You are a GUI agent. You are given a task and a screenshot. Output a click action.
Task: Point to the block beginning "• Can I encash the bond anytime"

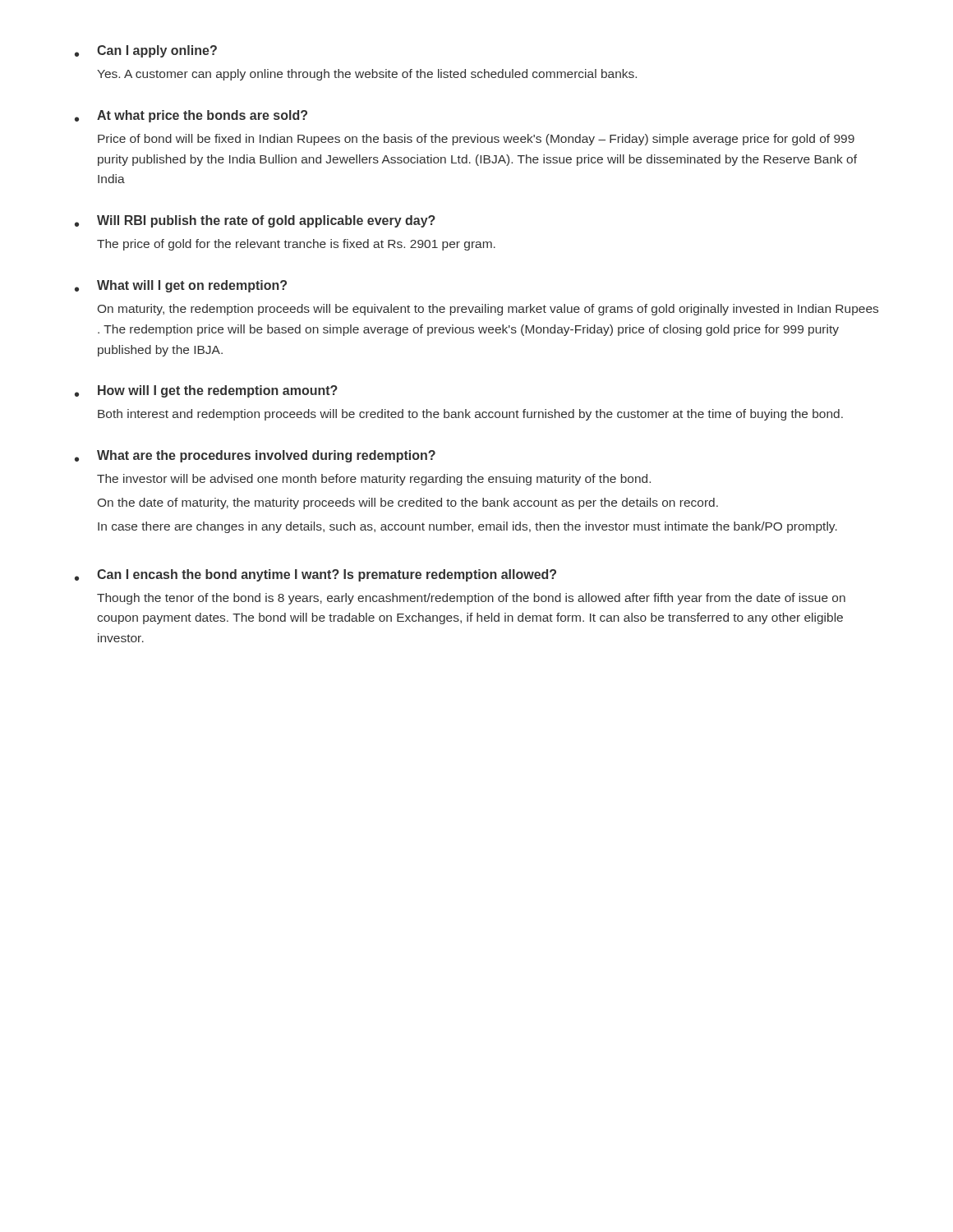tap(476, 607)
